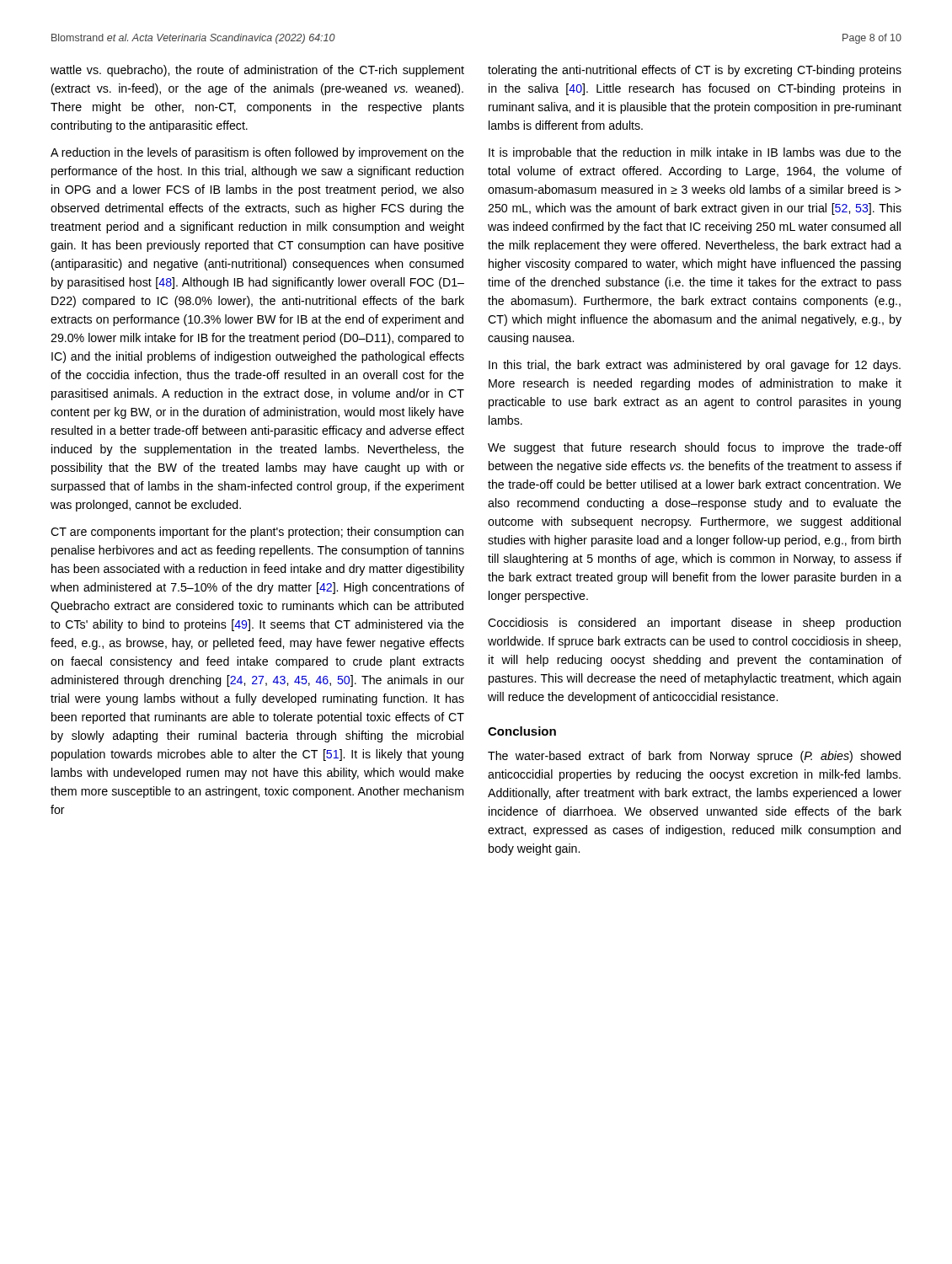Point to the block beginning "The water-based extract of bark from Norway"
Image resolution: width=952 pixels, height=1264 pixels.
tap(695, 802)
